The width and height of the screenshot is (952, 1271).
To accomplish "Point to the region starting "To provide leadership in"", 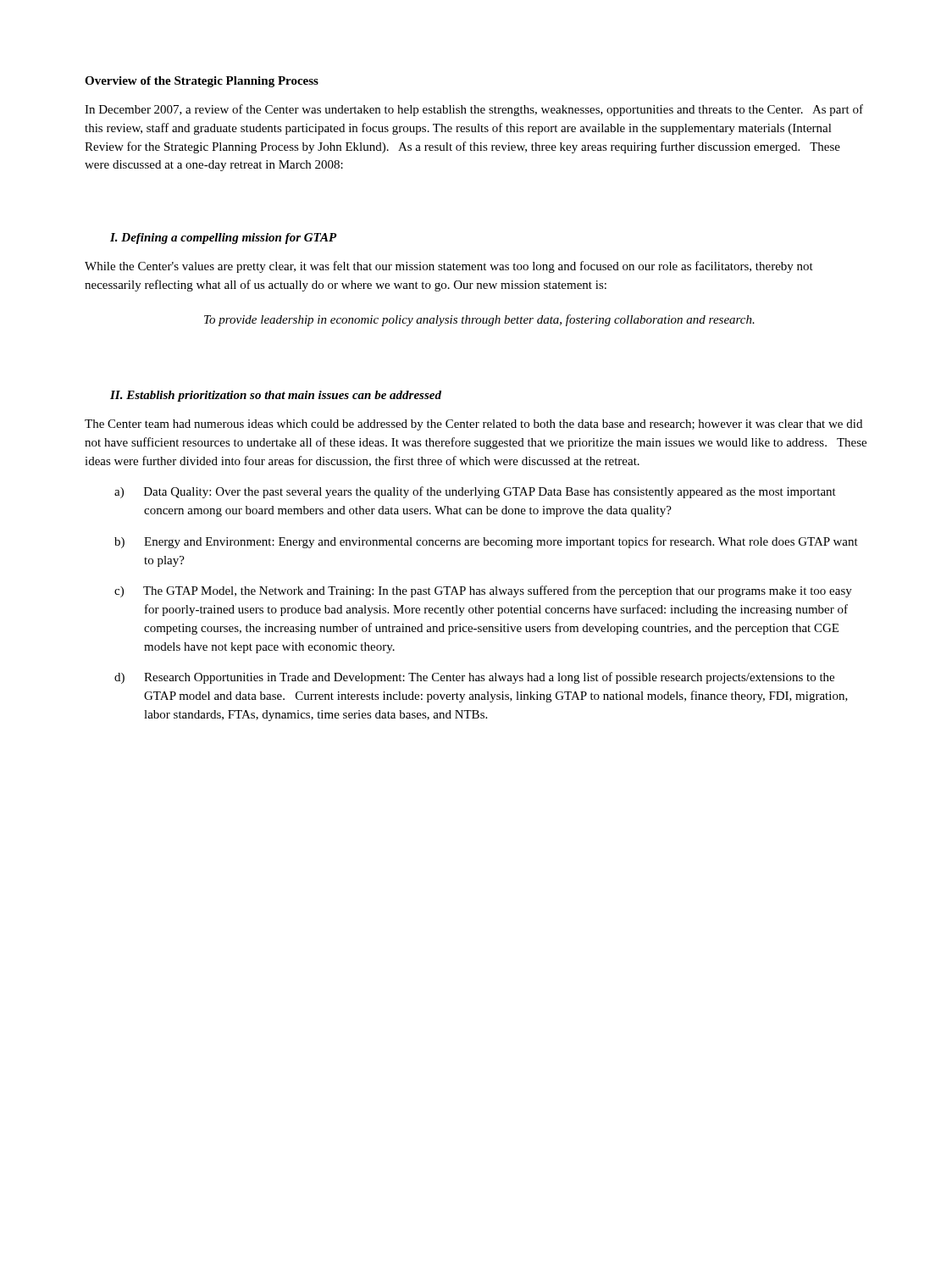I will pyautogui.click(x=476, y=319).
